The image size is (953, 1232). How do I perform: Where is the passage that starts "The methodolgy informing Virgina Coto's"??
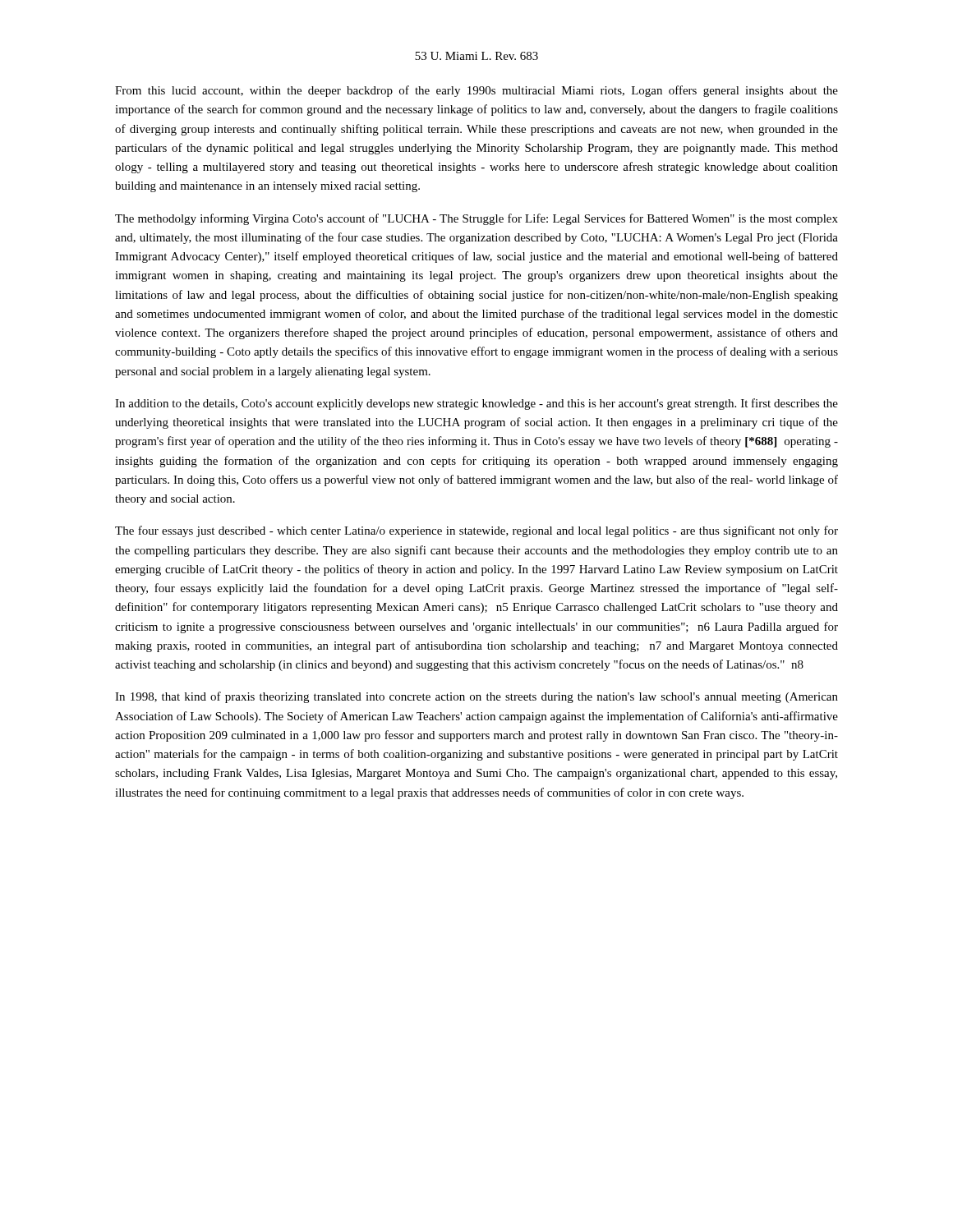tap(476, 294)
